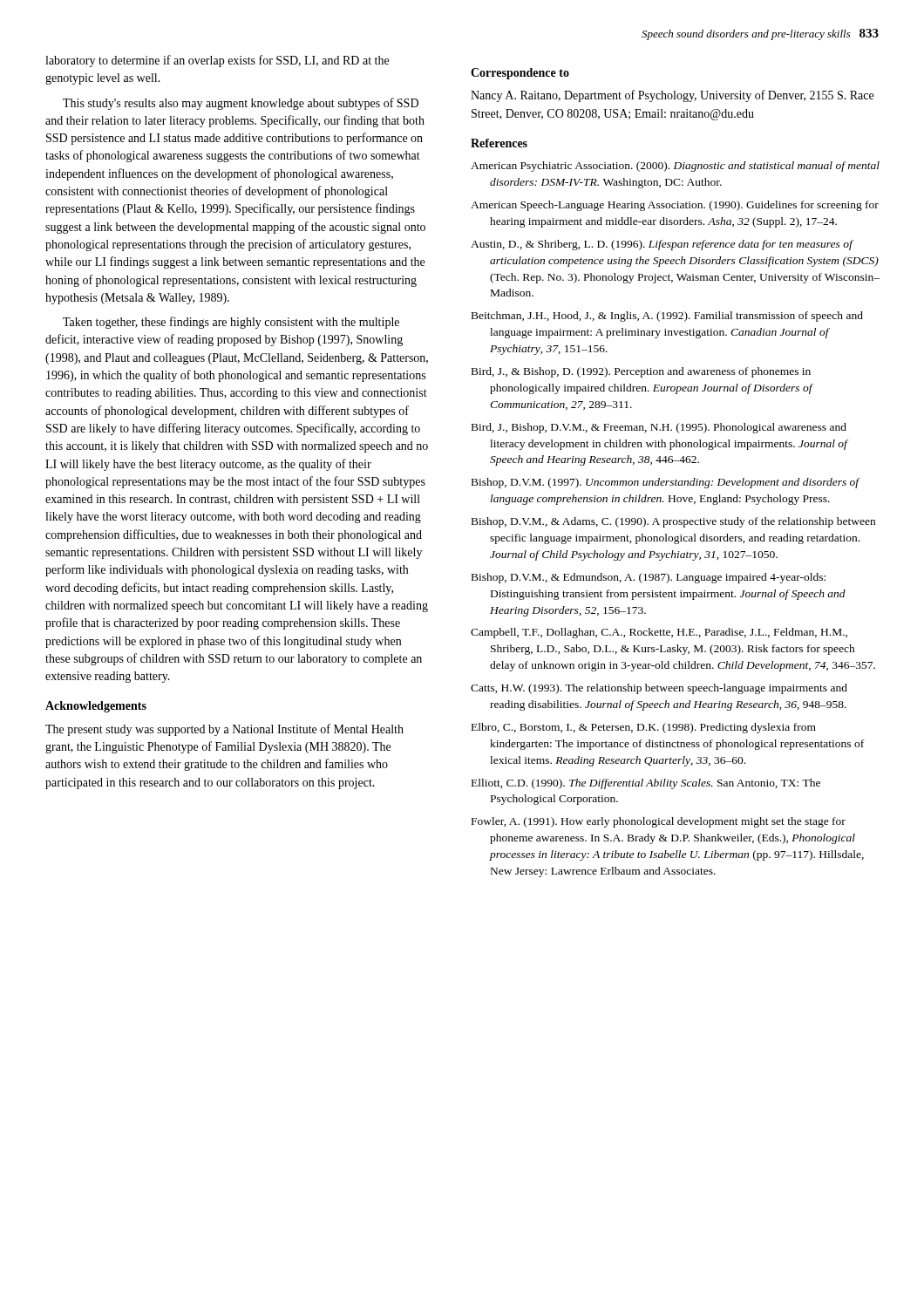Image resolution: width=924 pixels, height=1308 pixels.
Task: Point to the block beginning "The present study was supported by a National"
Action: 237,756
